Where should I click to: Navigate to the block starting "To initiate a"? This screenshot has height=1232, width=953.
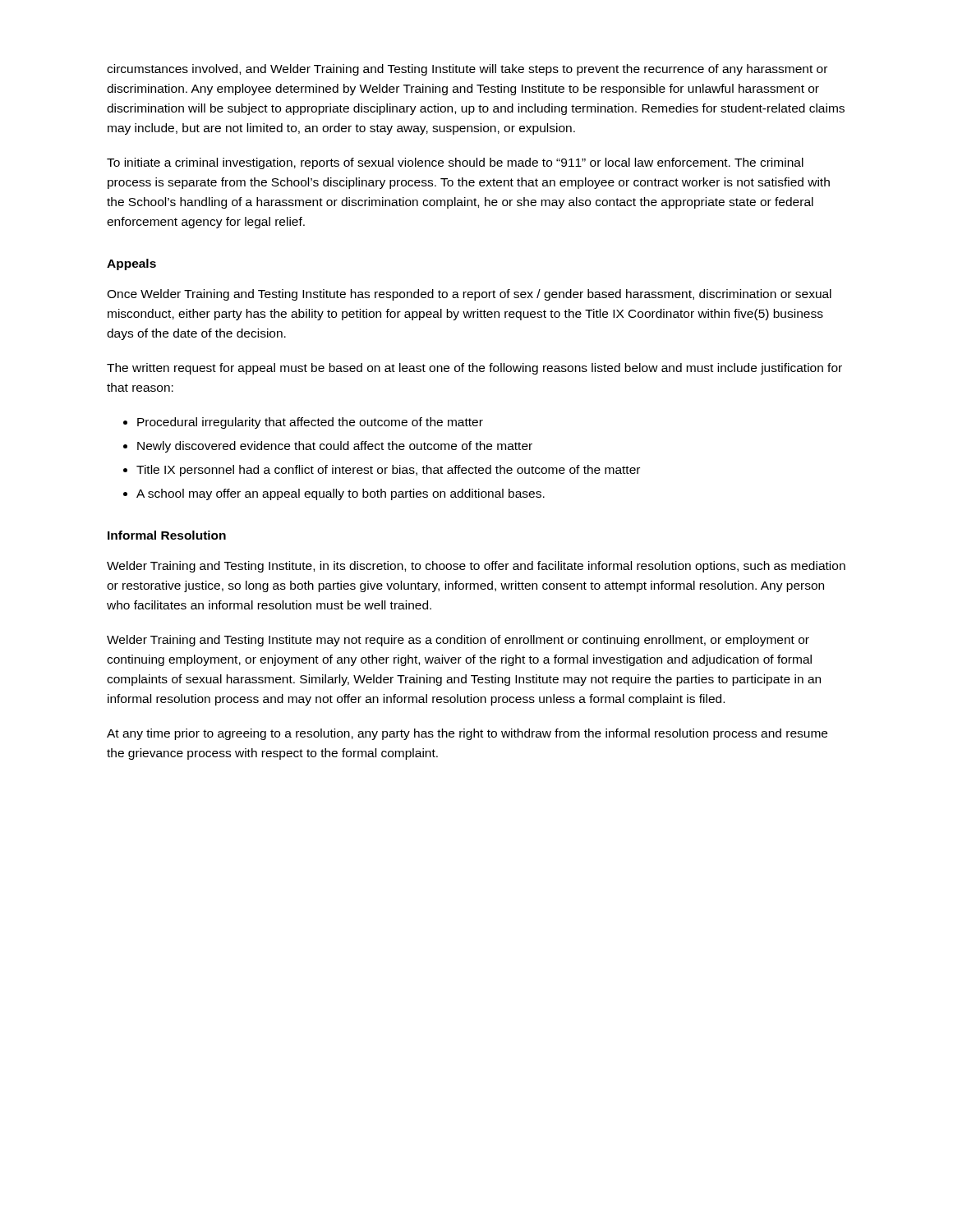click(x=469, y=192)
